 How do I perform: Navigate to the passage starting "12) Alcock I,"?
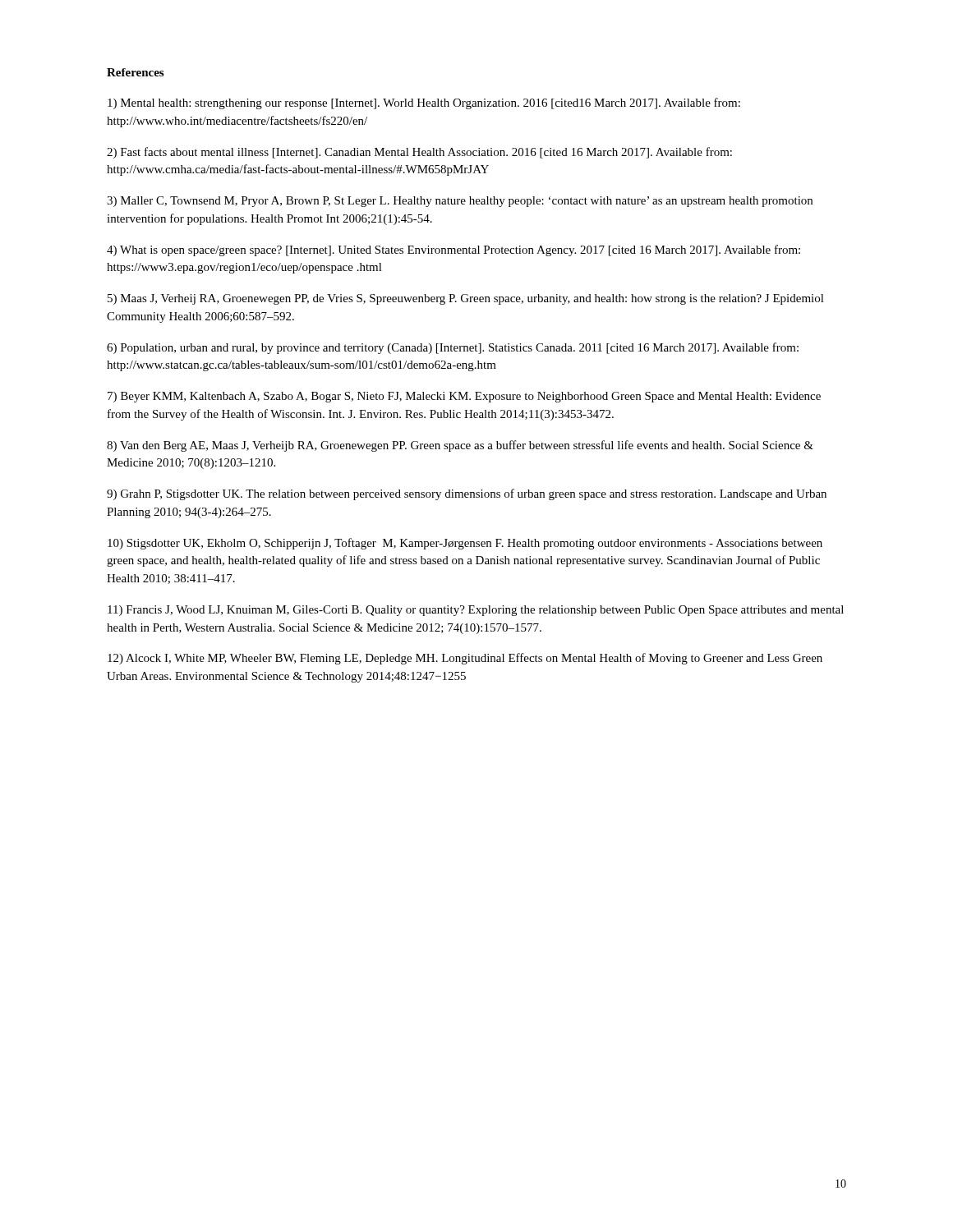465,667
